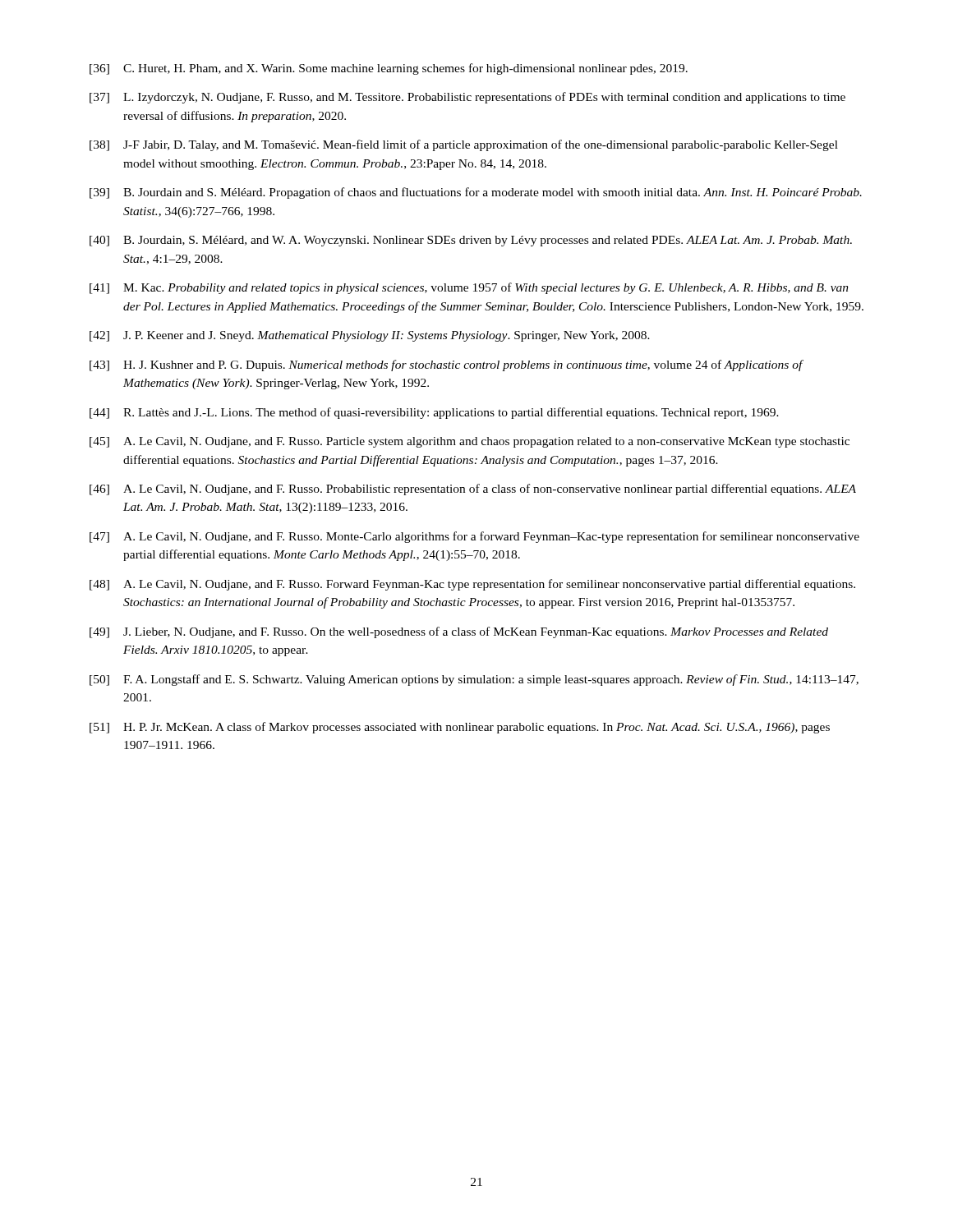Find the block on this page that starts "[38] J-F Jabir, D. Talay, and M."
The image size is (953, 1232).
tap(476, 154)
